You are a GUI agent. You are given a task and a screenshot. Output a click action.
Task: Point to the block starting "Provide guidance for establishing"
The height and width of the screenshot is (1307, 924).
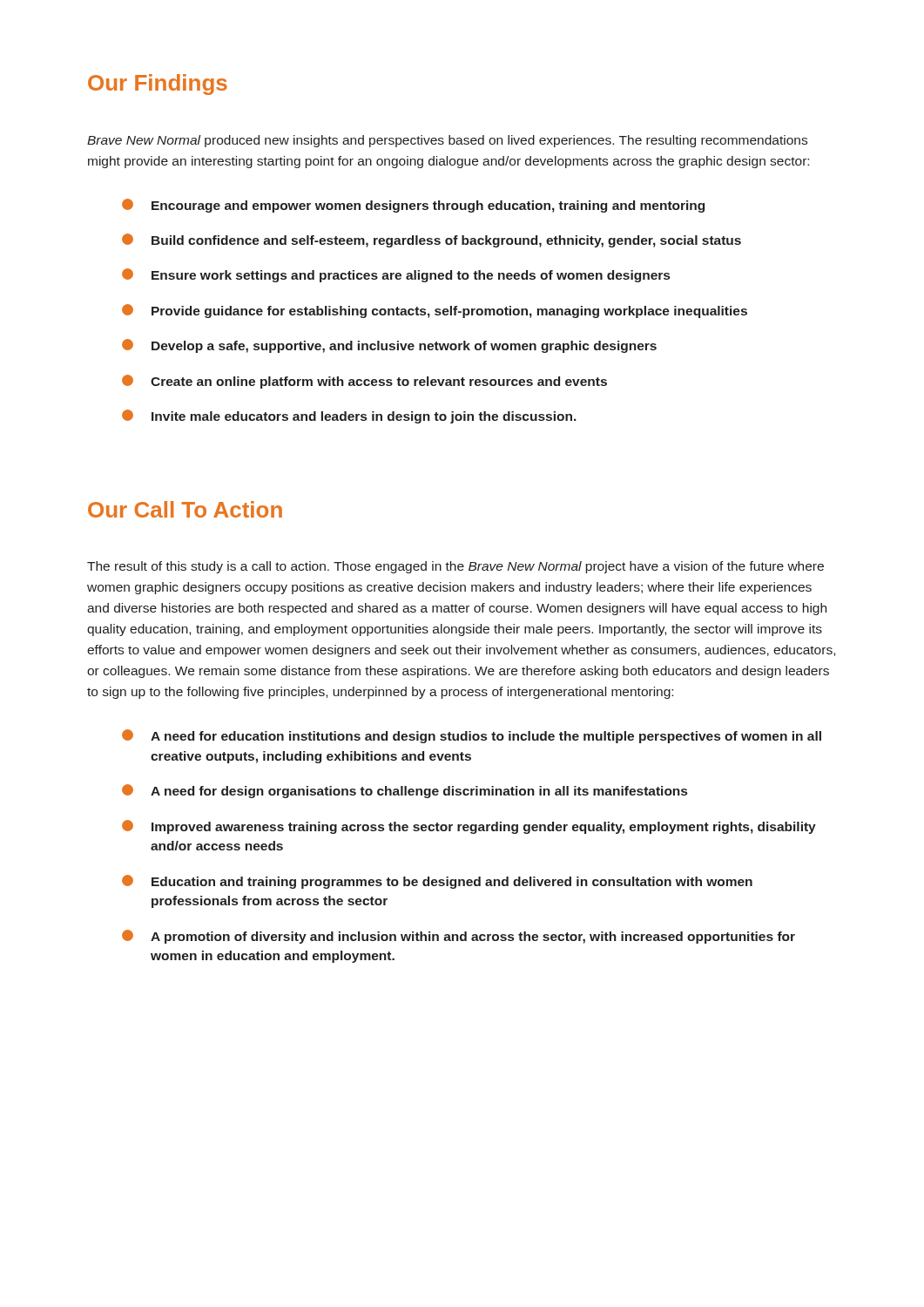click(x=435, y=311)
